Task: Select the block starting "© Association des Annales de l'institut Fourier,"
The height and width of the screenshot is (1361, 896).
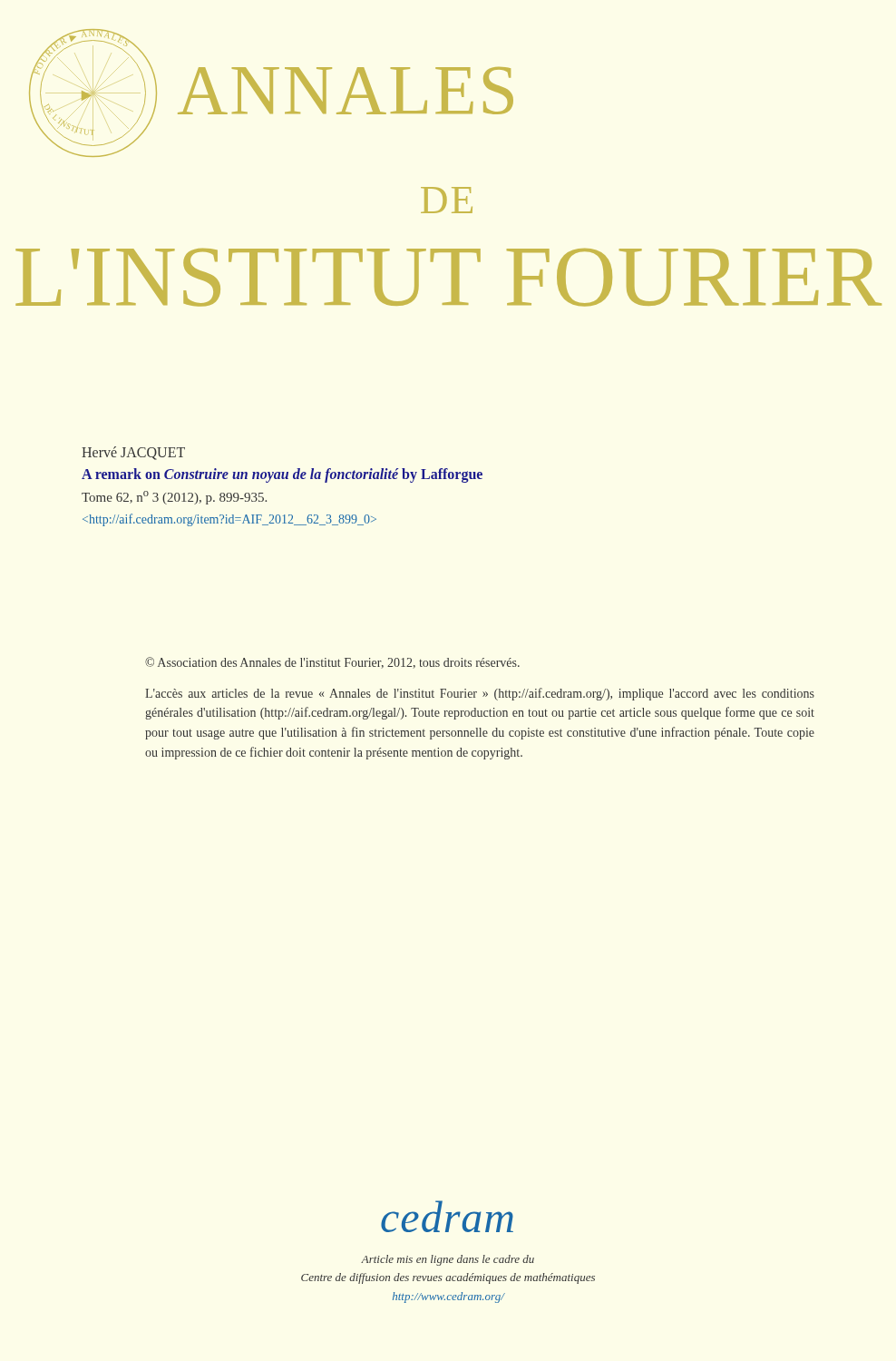Action: (333, 663)
